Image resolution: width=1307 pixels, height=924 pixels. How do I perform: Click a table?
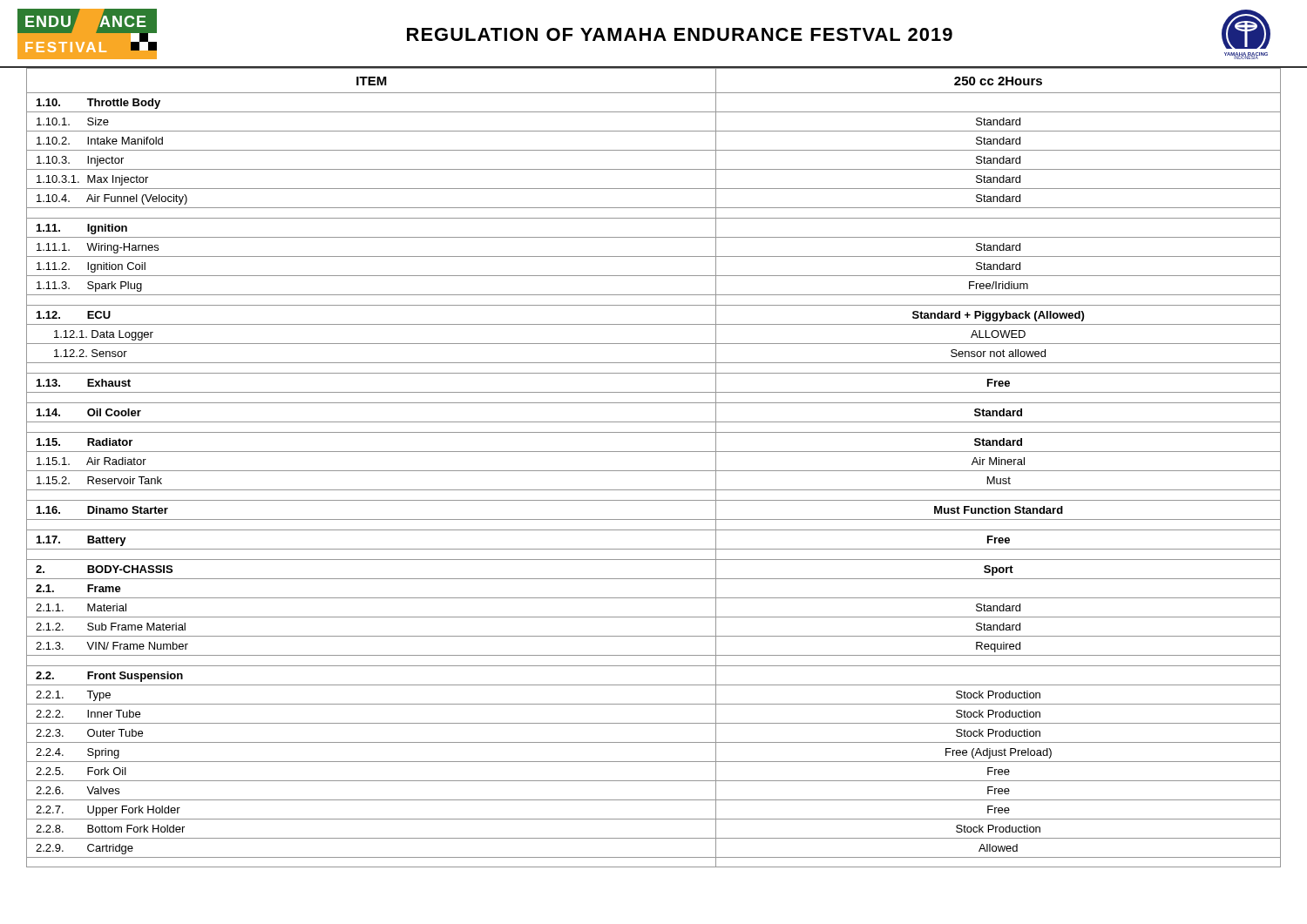coord(654,468)
